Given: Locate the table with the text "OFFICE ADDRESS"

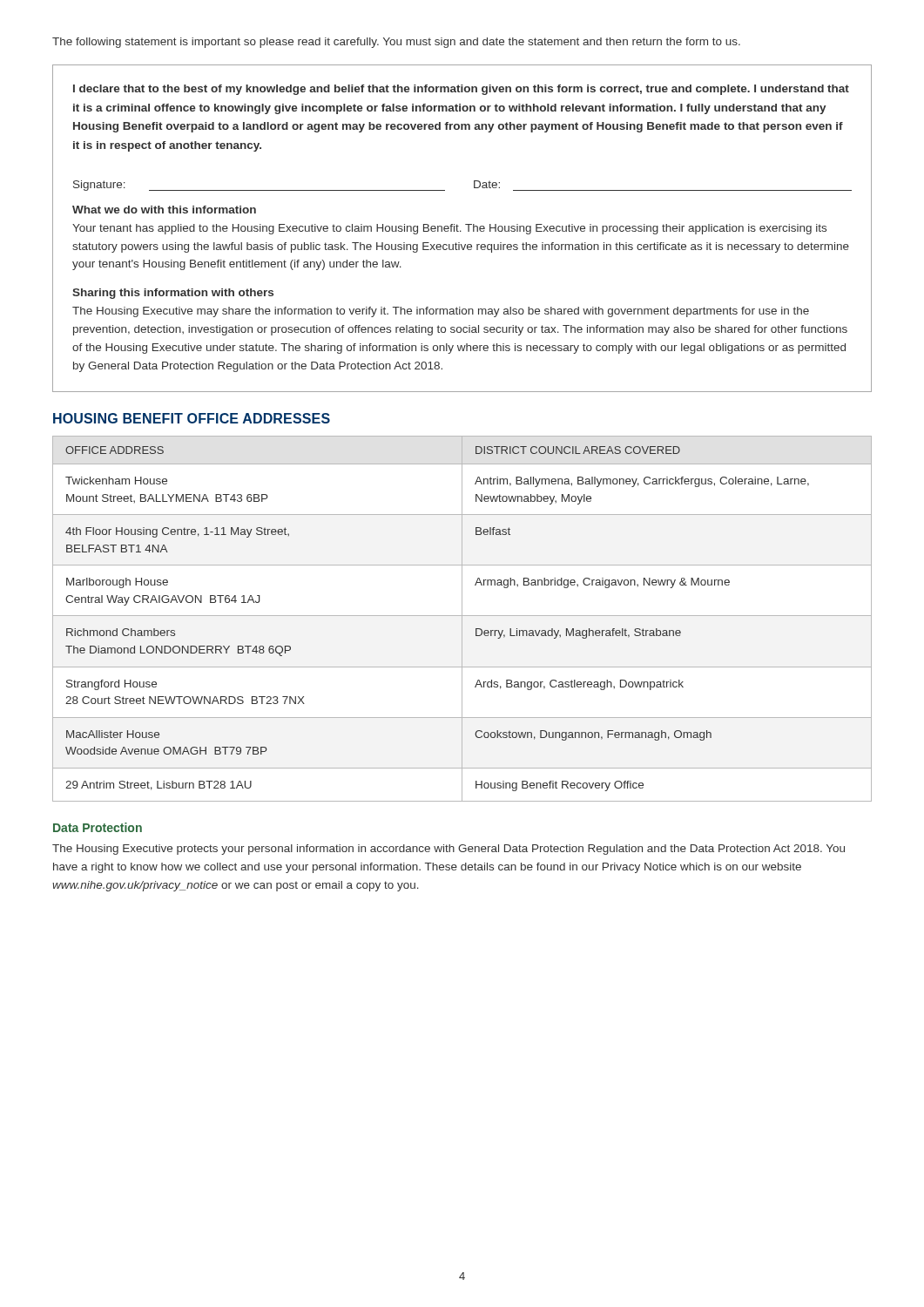Looking at the screenshot, I should point(462,619).
